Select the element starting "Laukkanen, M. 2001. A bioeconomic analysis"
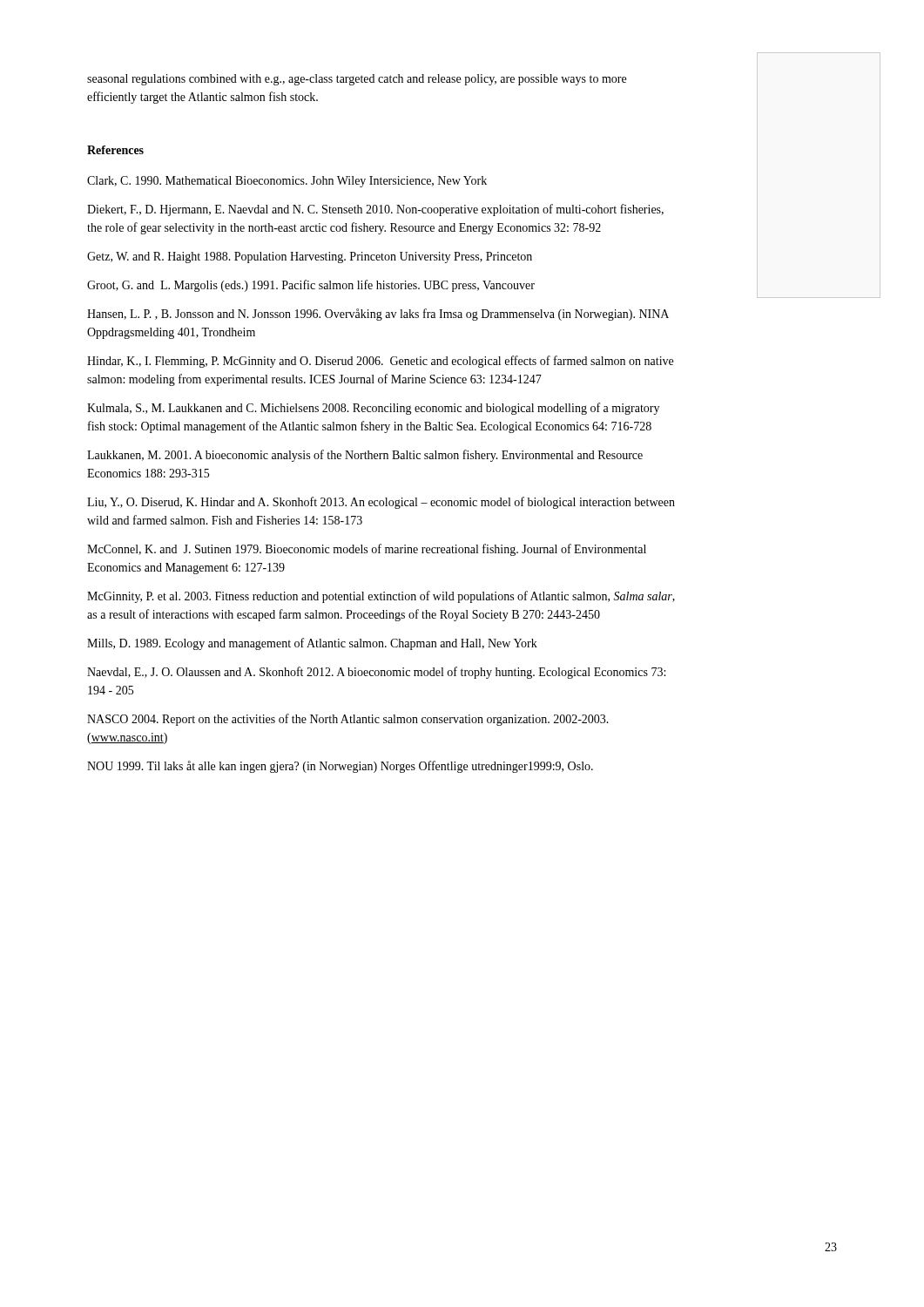The image size is (924, 1307). [383, 464]
